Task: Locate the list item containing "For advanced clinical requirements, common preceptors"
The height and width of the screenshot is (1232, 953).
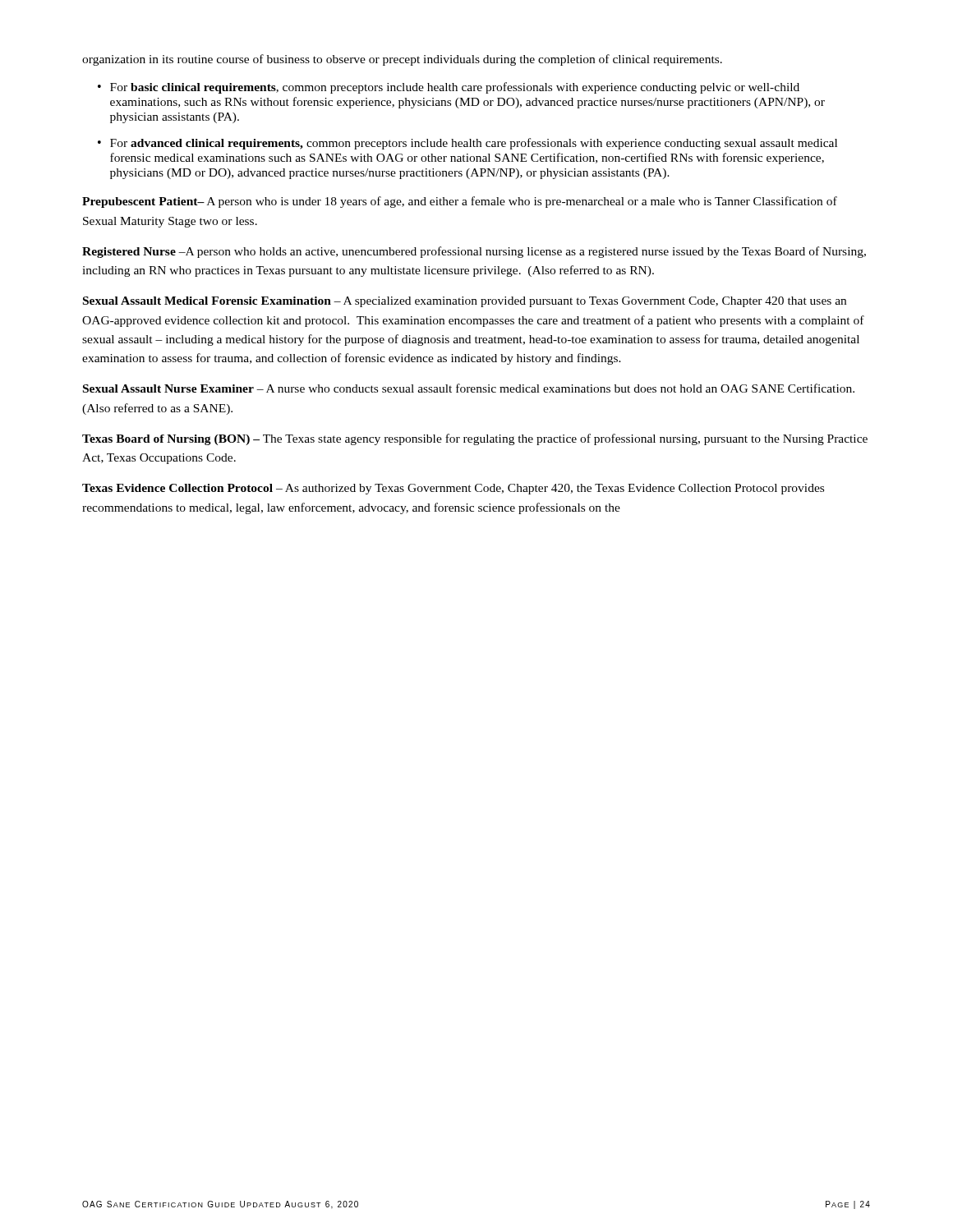Action: tap(490, 158)
